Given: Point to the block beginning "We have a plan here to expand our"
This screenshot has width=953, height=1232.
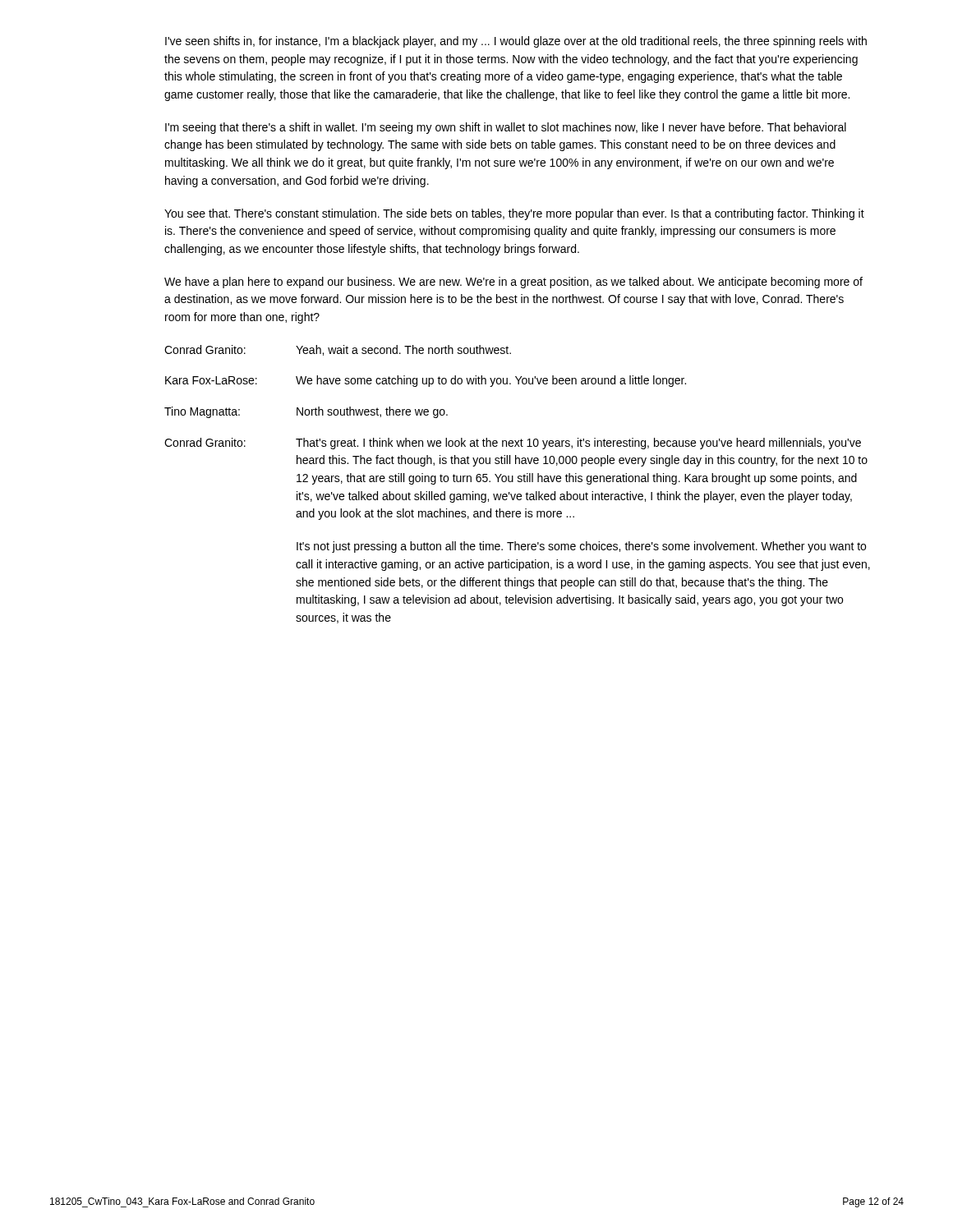Looking at the screenshot, I should tap(513, 299).
